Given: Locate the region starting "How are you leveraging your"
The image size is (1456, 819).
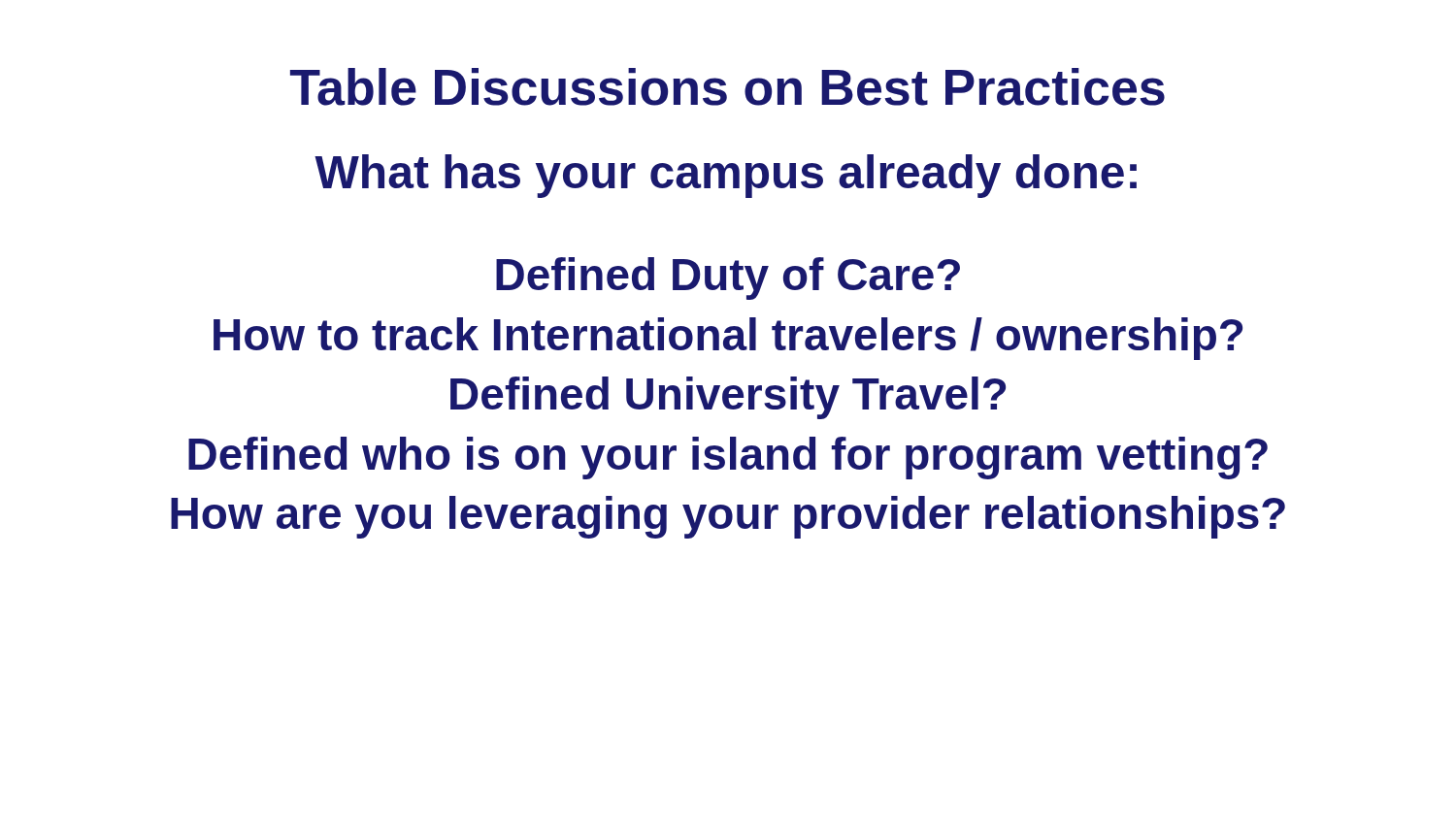Looking at the screenshot, I should 728,513.
